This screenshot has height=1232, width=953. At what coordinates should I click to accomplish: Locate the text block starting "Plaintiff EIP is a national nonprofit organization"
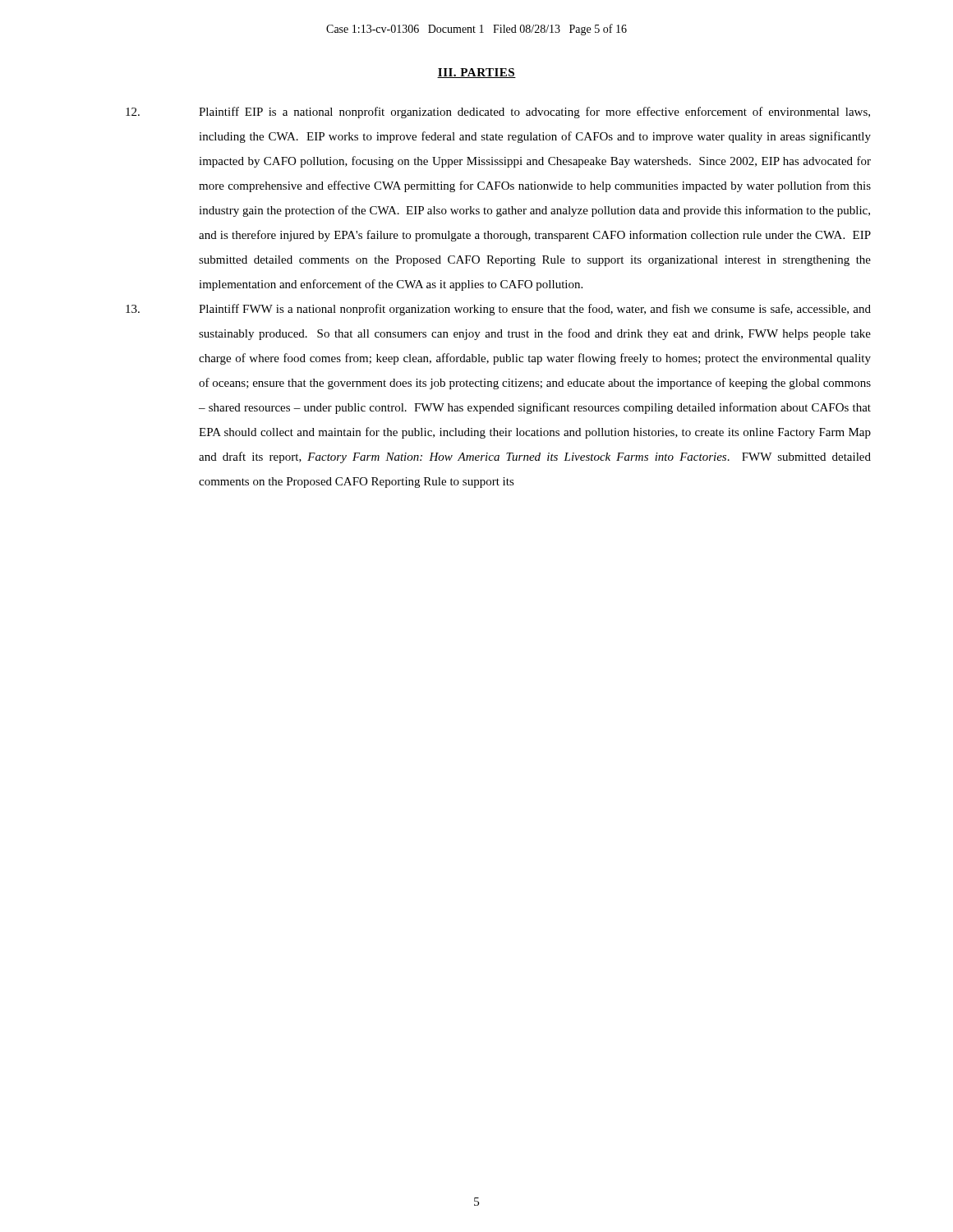[x=476, y=198]
